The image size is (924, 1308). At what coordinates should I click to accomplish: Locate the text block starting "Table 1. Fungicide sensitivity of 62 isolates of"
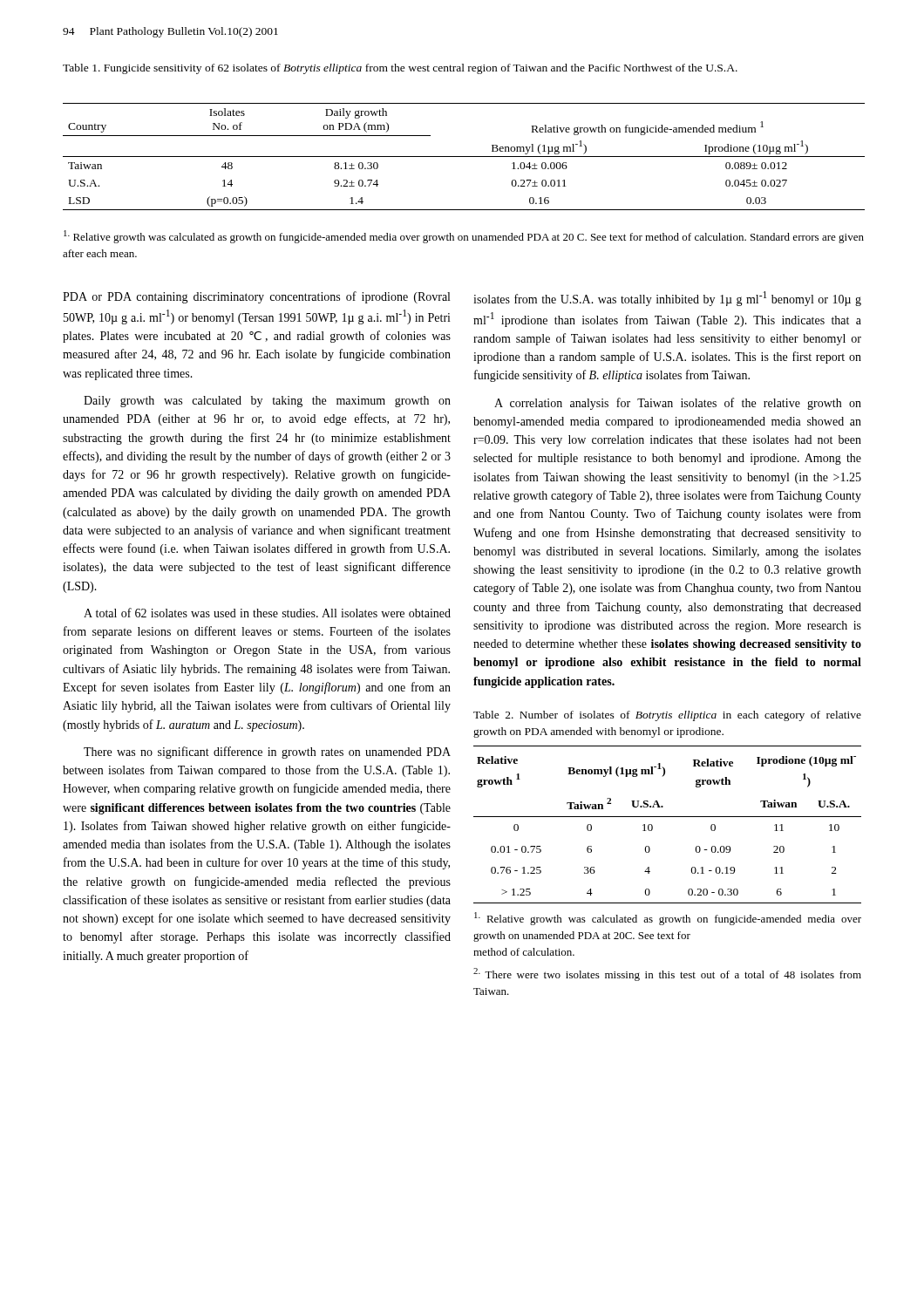point(400,68)
